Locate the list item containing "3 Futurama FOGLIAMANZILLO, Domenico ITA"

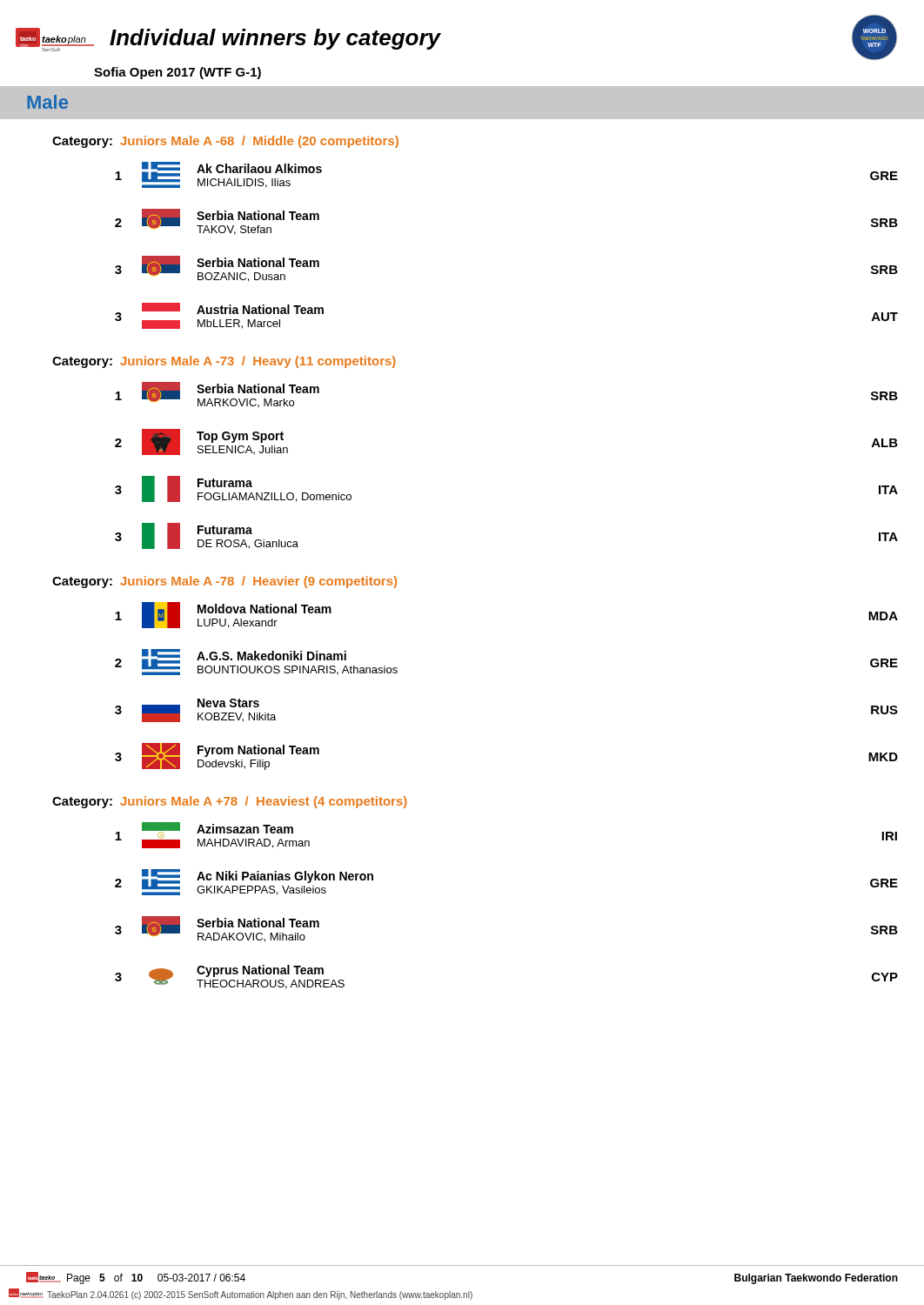[225, 487]
